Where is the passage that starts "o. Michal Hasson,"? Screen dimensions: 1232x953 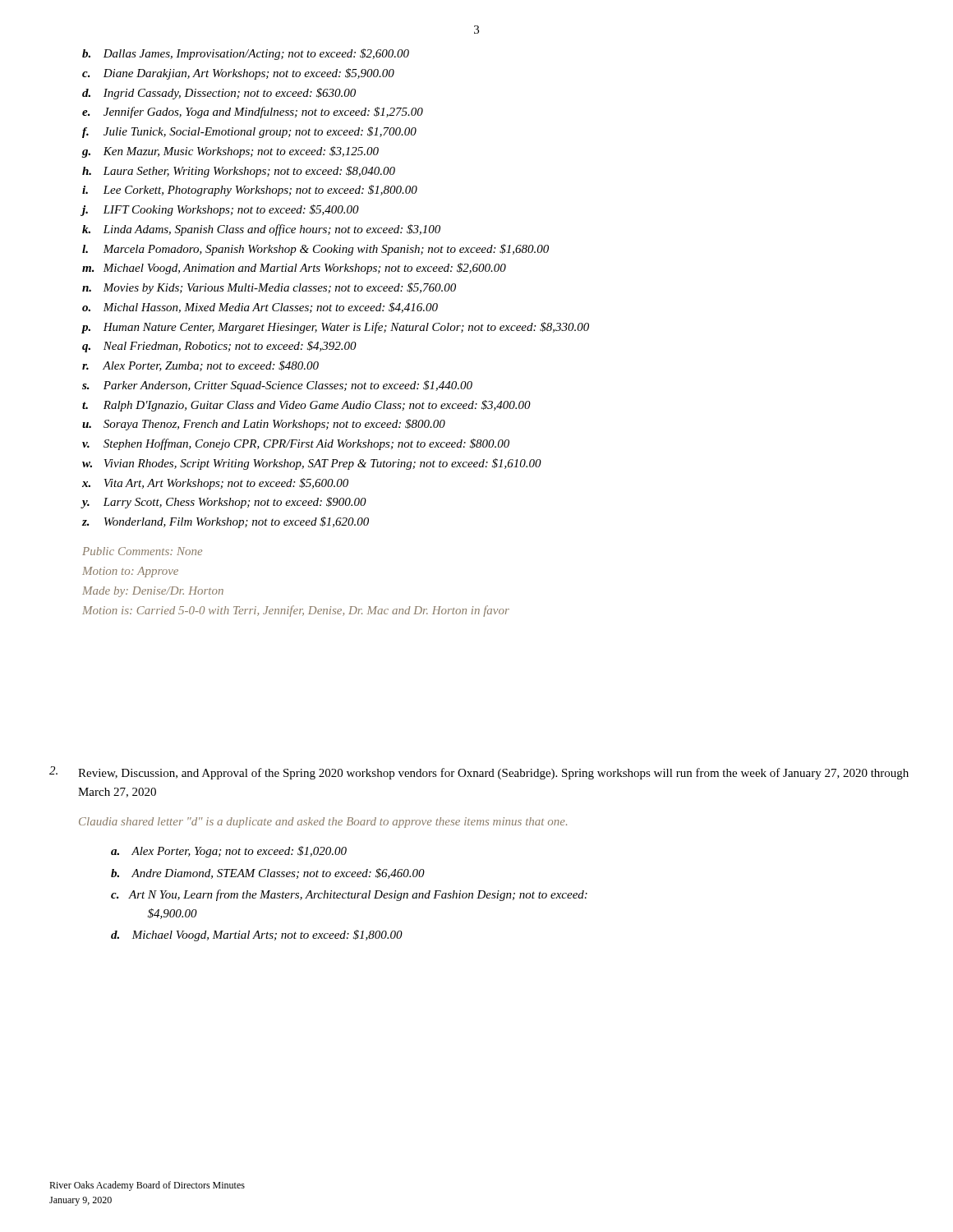260,308
